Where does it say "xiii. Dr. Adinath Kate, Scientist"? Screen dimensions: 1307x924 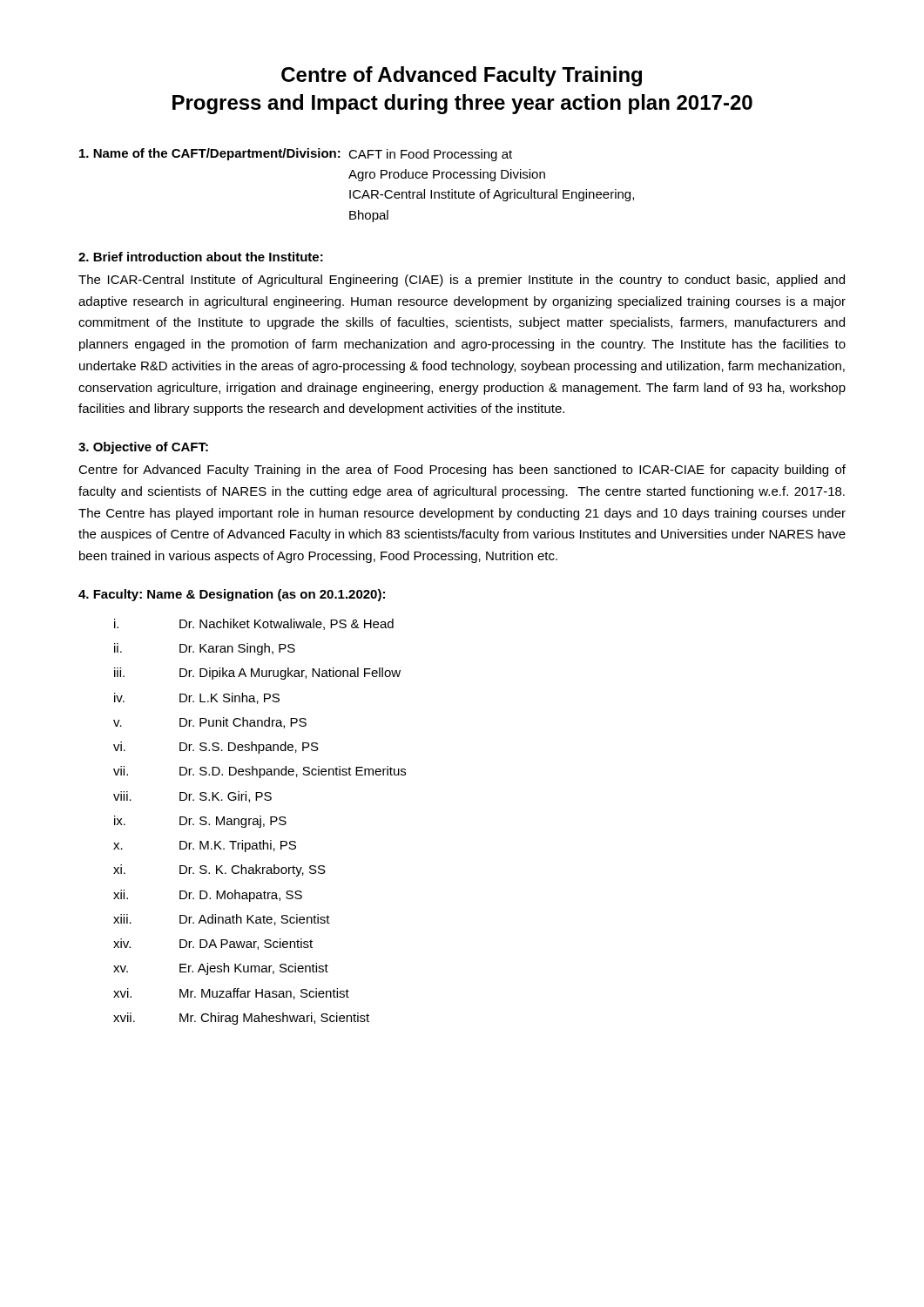pos(204,919)
